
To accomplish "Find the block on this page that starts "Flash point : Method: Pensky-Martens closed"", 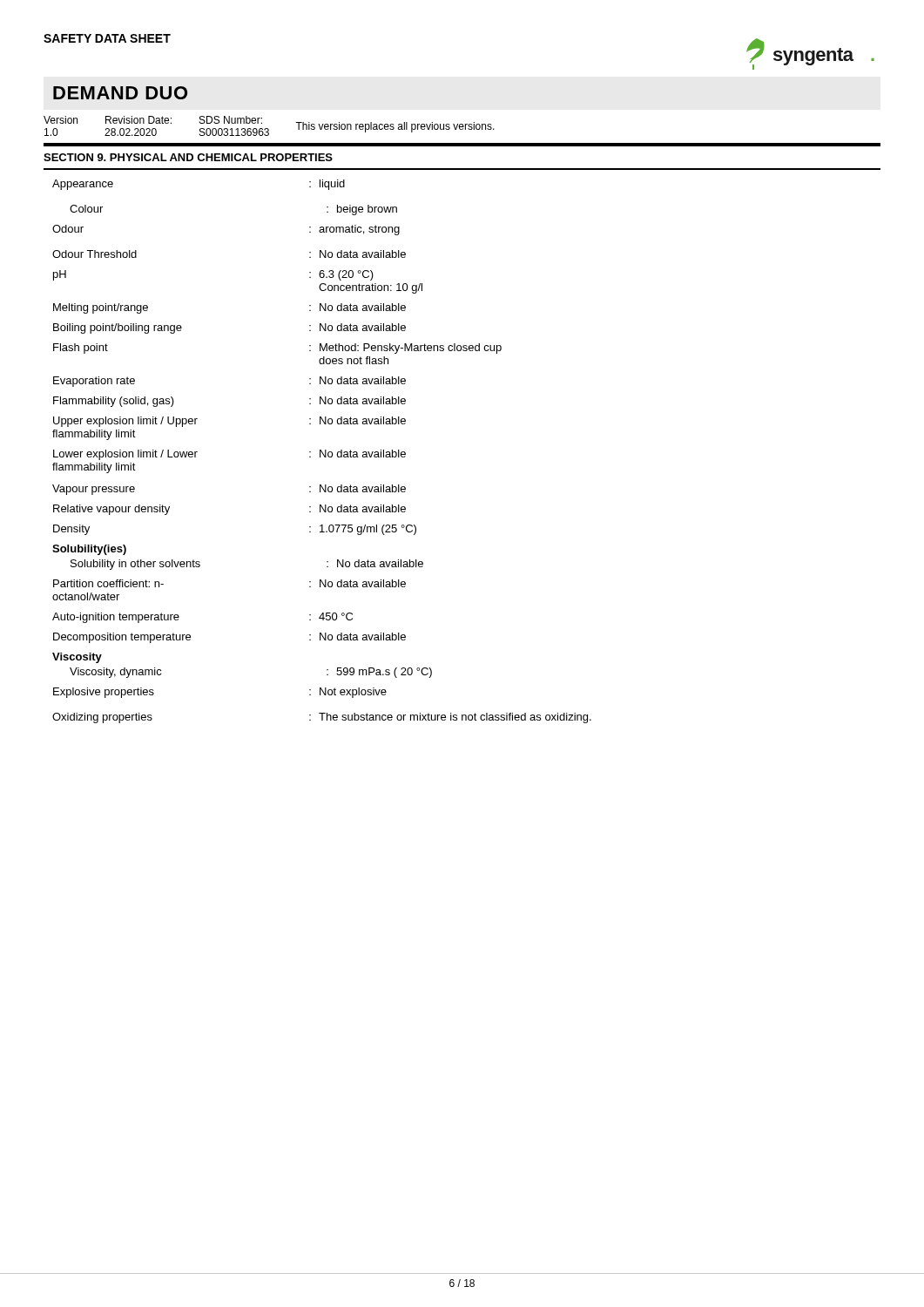I will pyautogui.click(x=466, y=354).
